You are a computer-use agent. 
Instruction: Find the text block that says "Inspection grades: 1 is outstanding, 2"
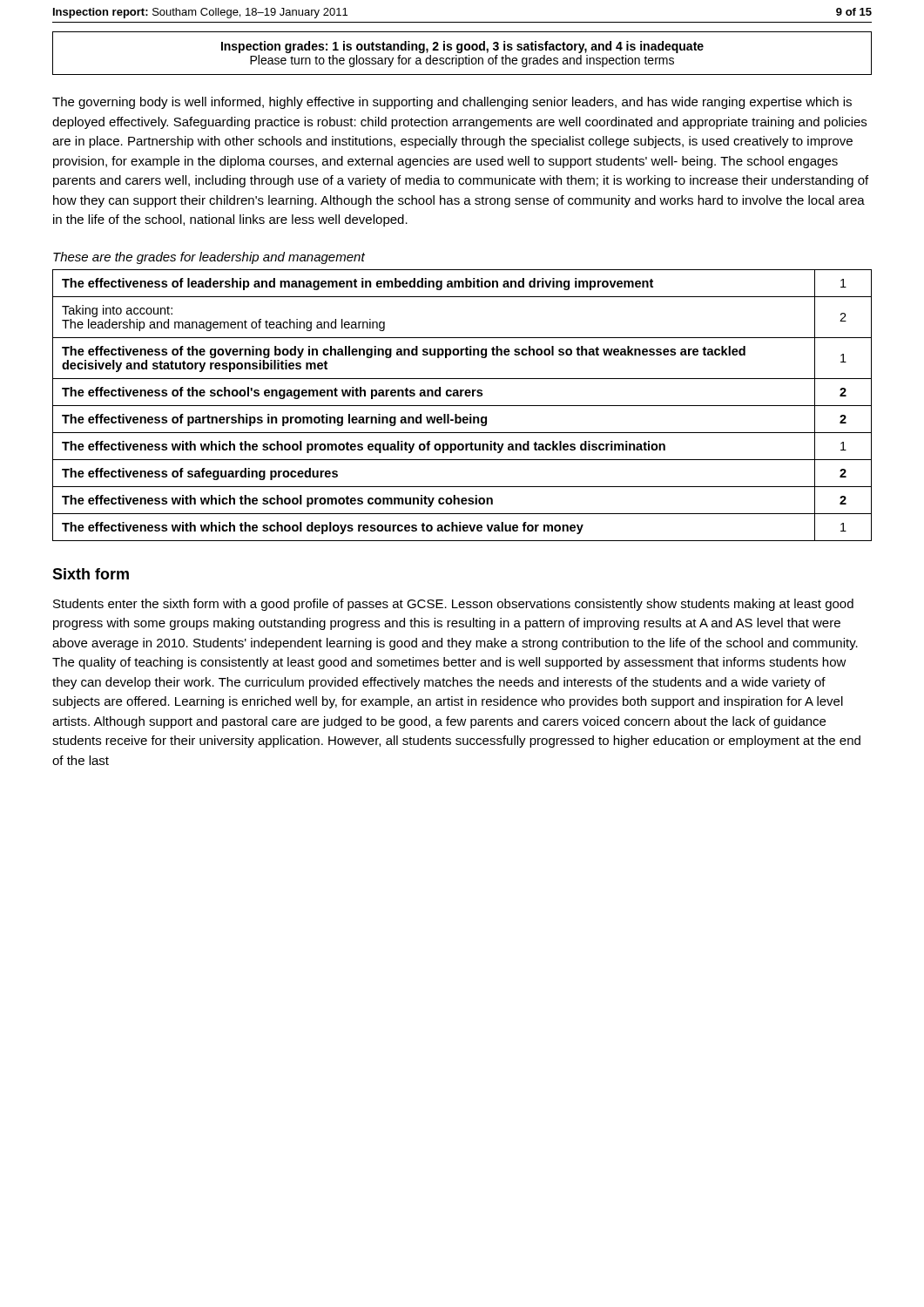[462, 53]
